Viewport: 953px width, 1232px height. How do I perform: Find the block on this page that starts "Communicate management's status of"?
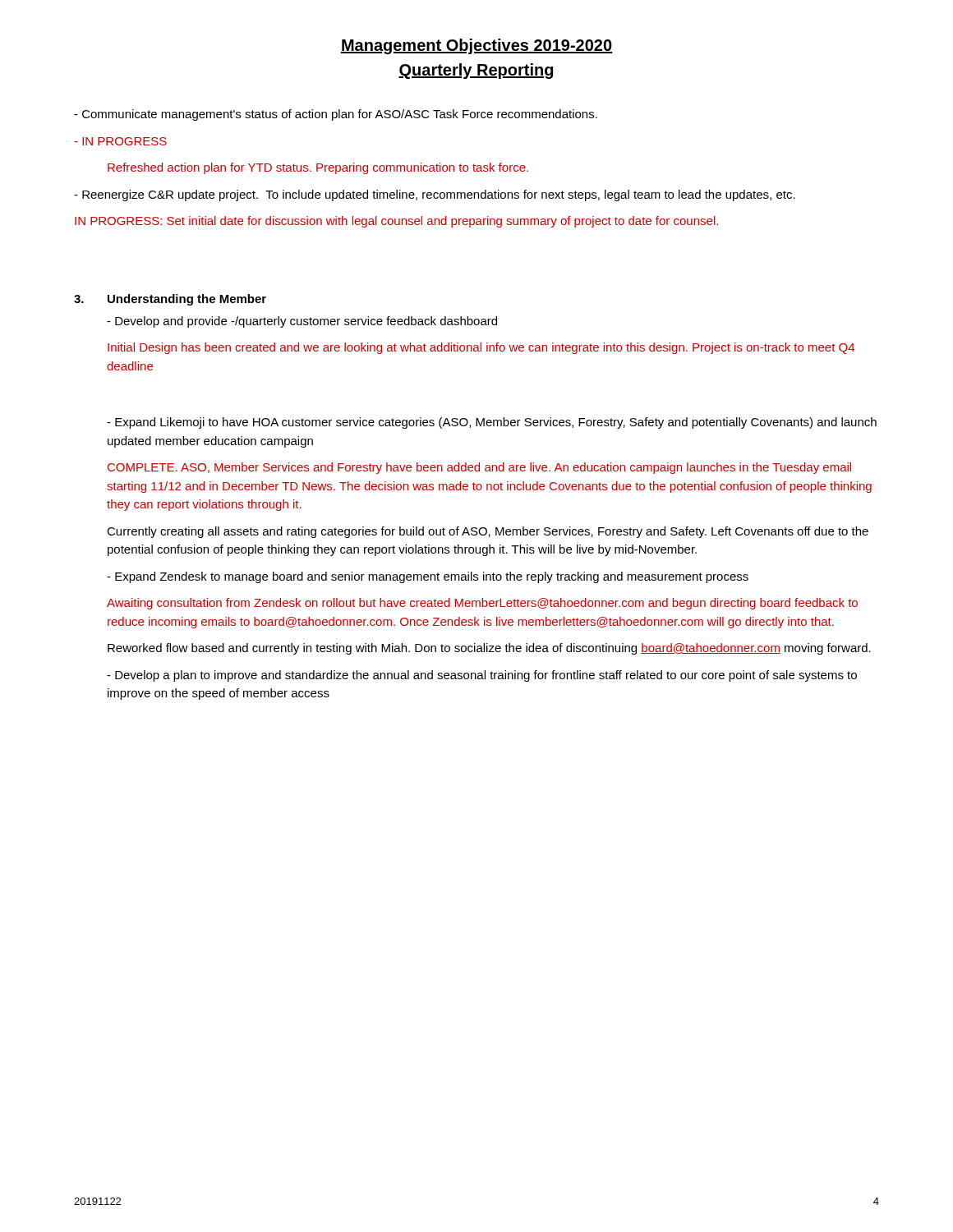[336, 114]
